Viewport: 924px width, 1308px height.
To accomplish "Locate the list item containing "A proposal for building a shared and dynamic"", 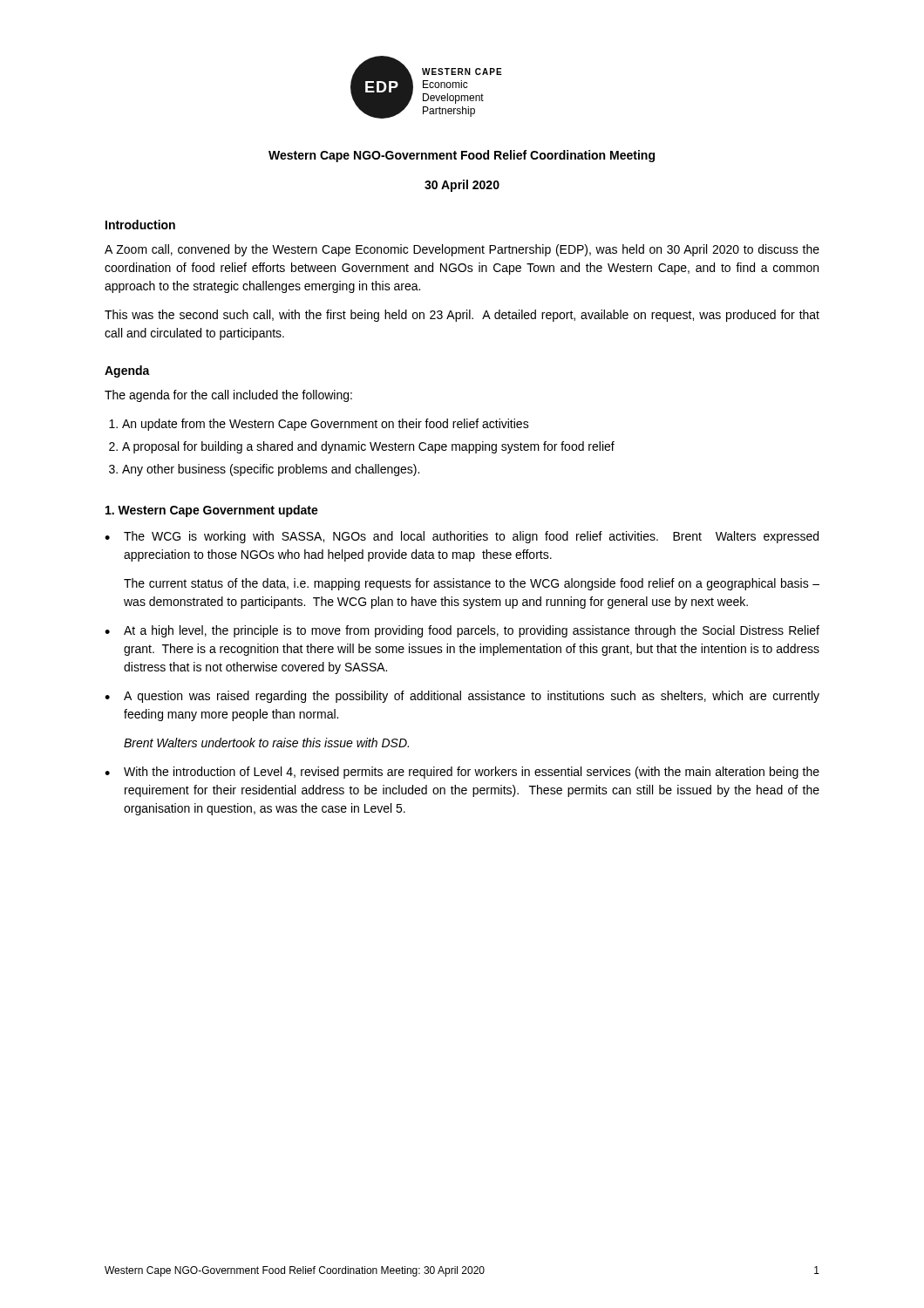I will point(368,446).
